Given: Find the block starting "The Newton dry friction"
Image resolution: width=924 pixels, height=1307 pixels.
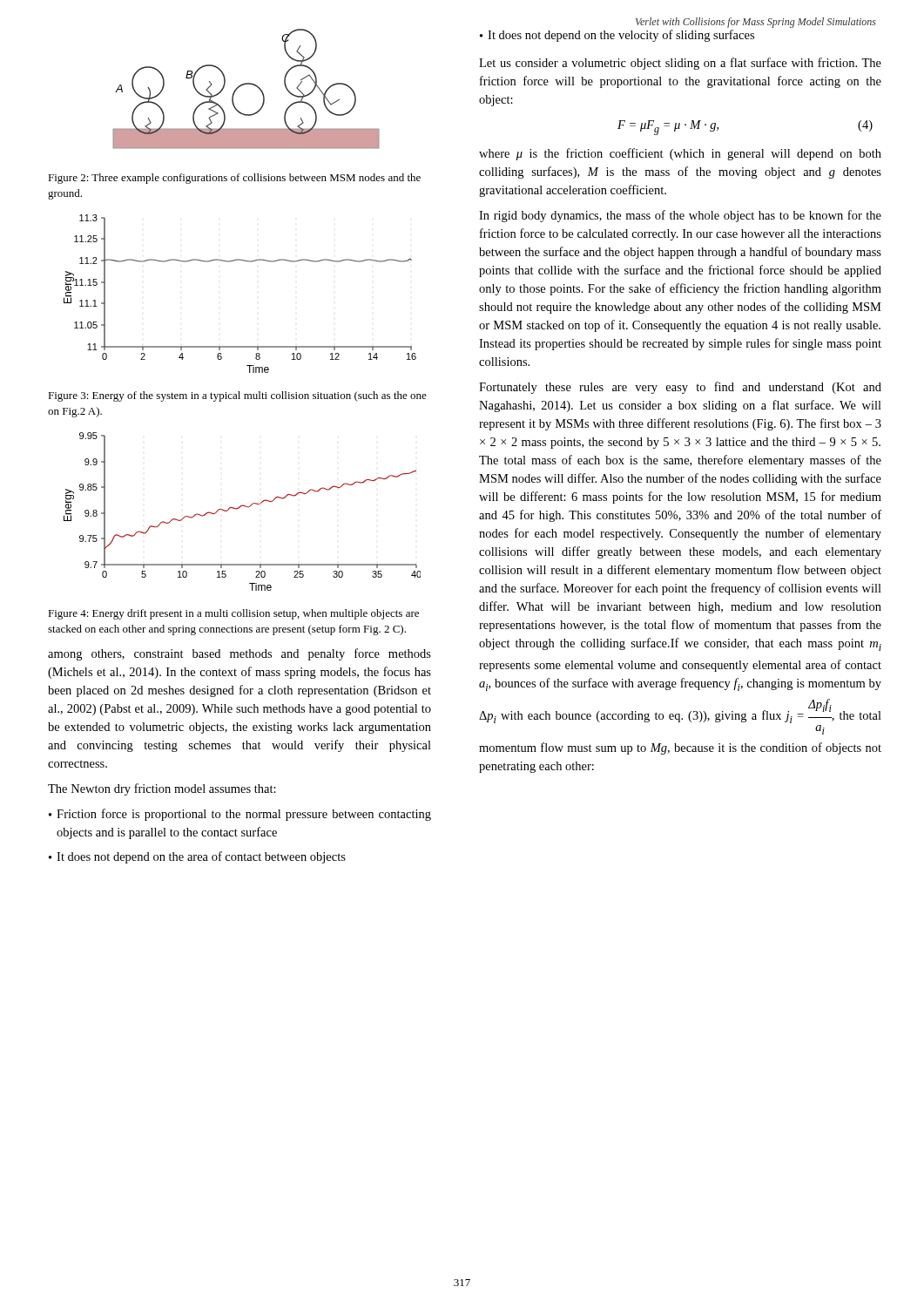Looking at the screenshot, I should pos(239,789).
